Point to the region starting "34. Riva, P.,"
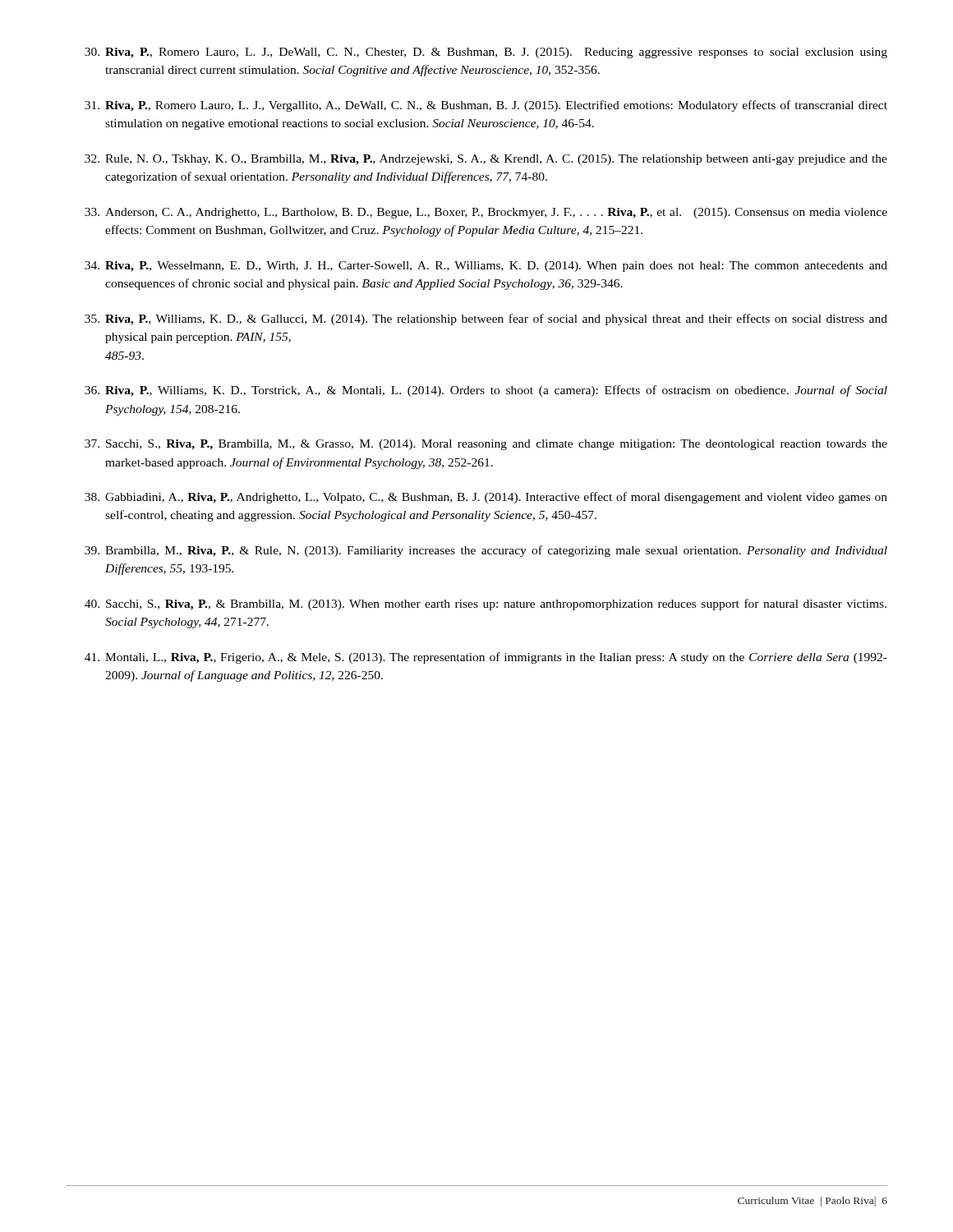Viewport: 953px width, 1232px height. coord(476,274)
